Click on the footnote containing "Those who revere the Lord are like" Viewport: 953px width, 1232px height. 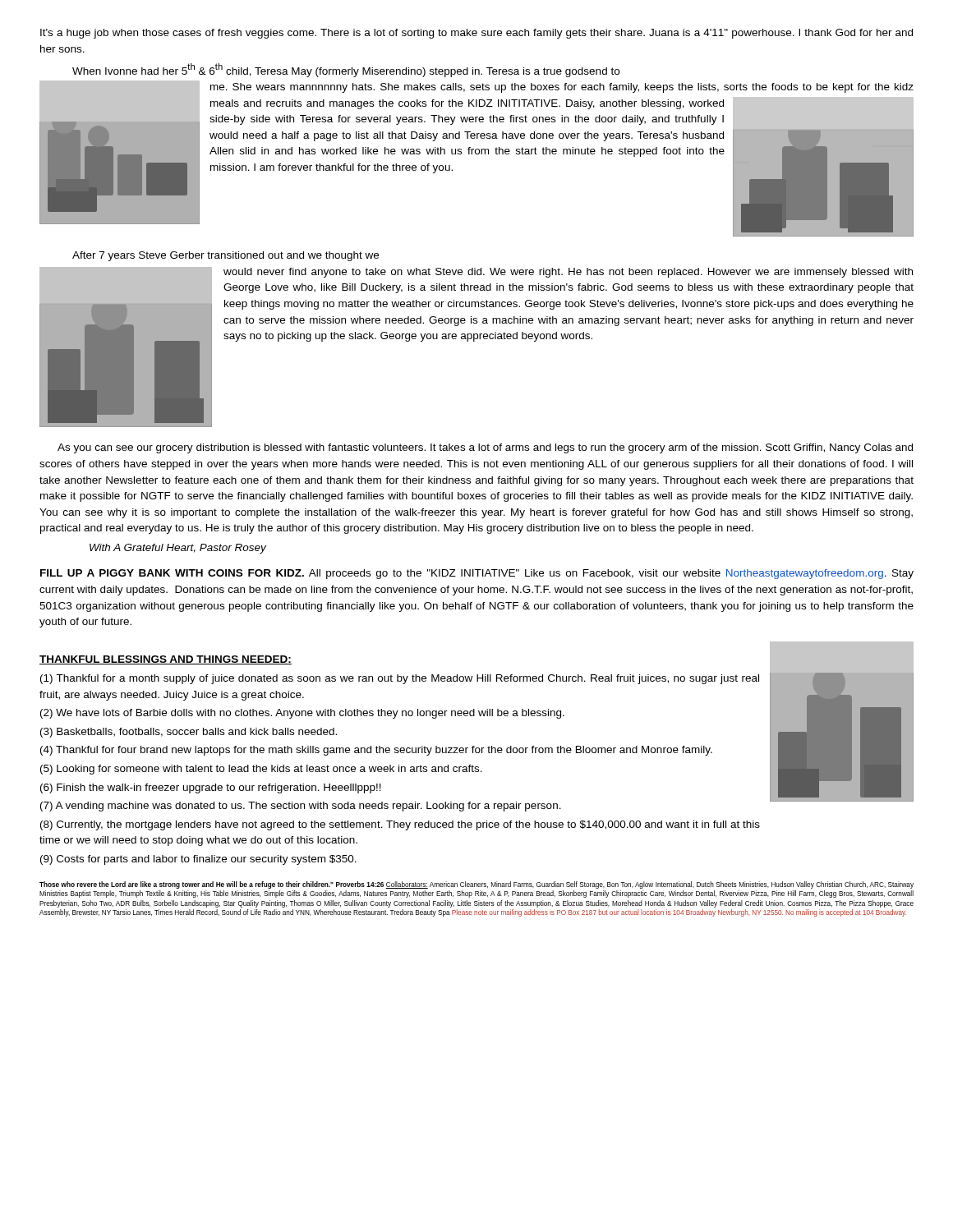click(x=476, y=899)
